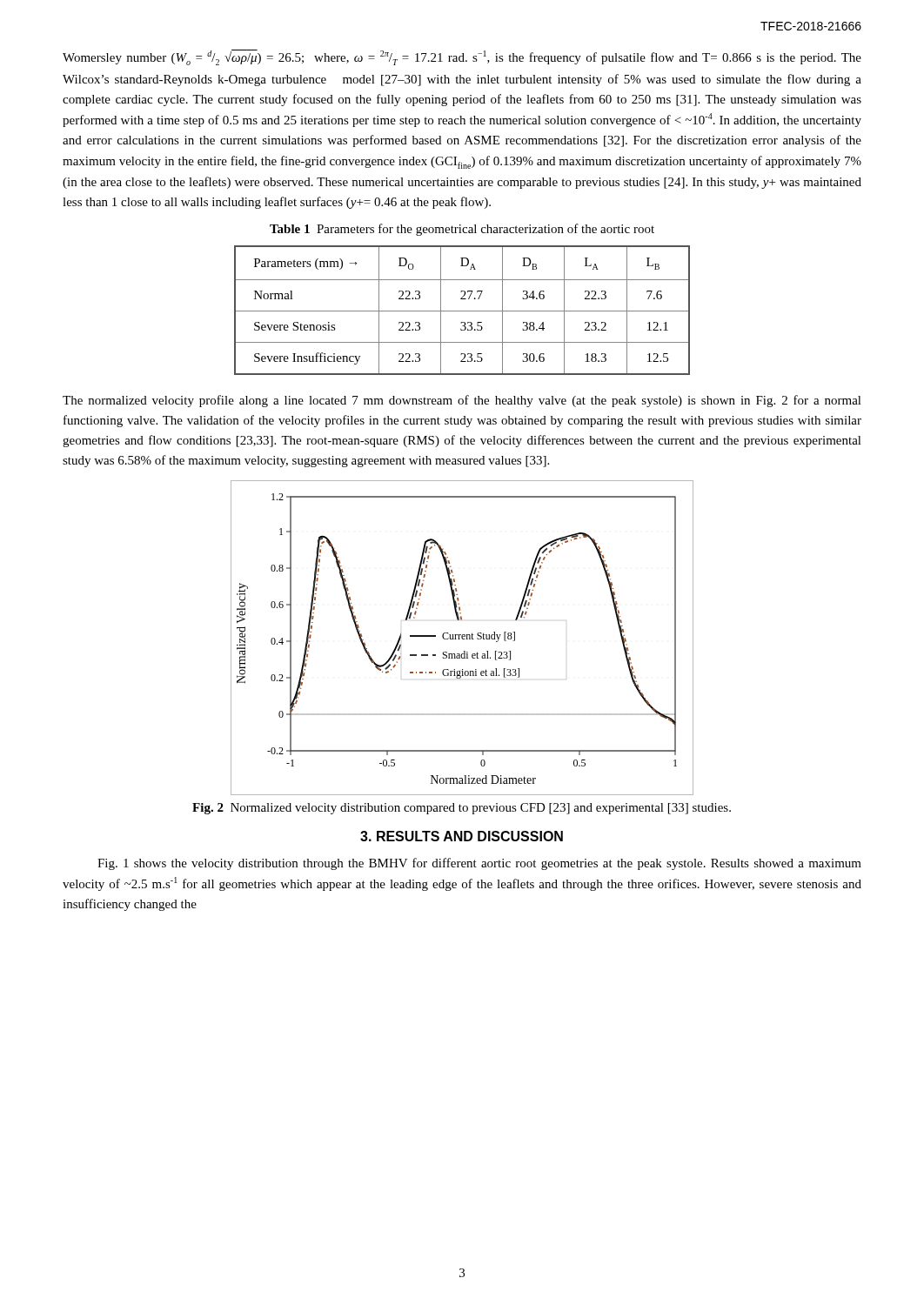Select the region starting "The normalized velocity profile along"
924x1305 pixels.
point(462,430)
